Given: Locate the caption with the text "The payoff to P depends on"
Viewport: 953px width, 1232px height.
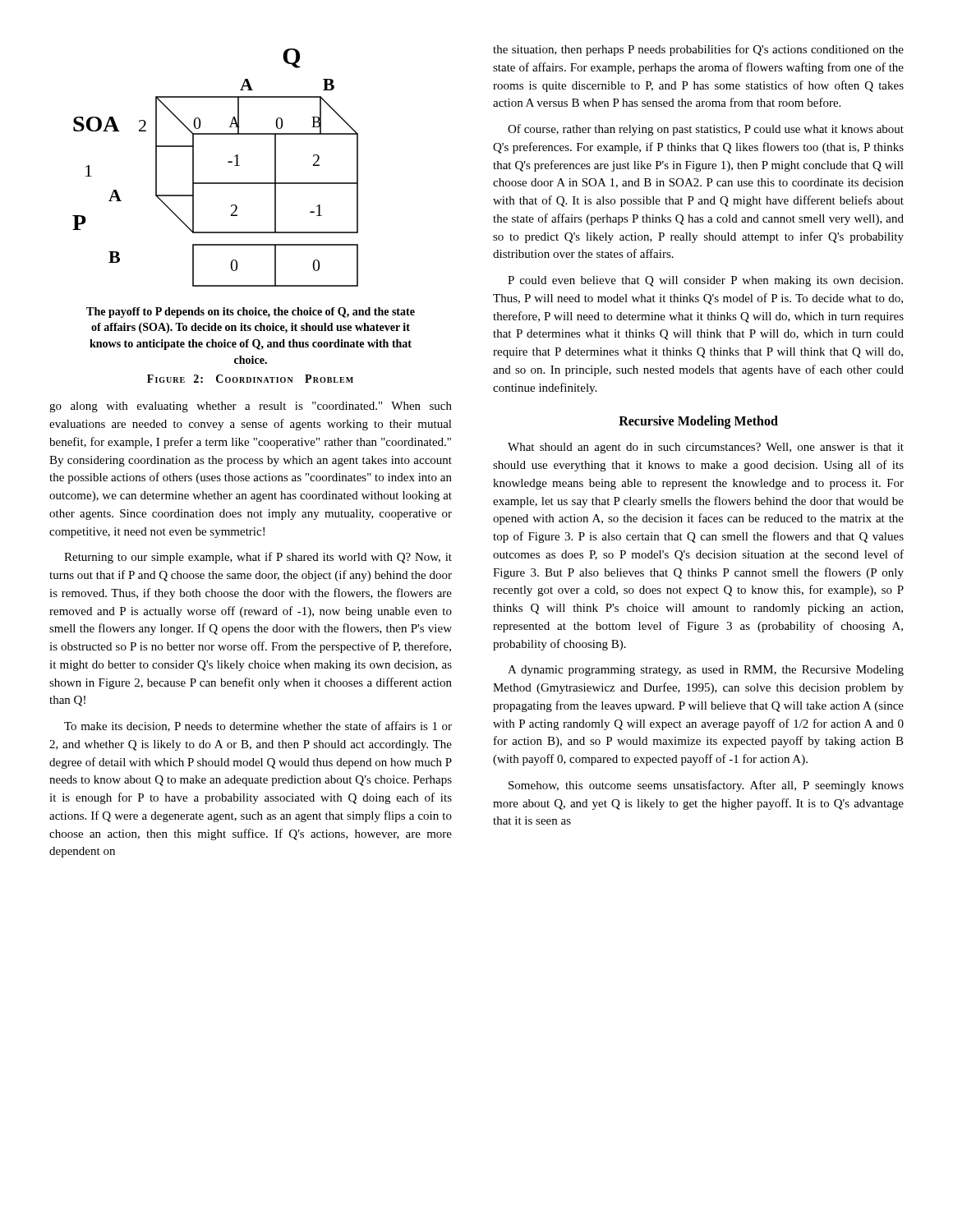Looking at the screenshot, I should (251, 336).
